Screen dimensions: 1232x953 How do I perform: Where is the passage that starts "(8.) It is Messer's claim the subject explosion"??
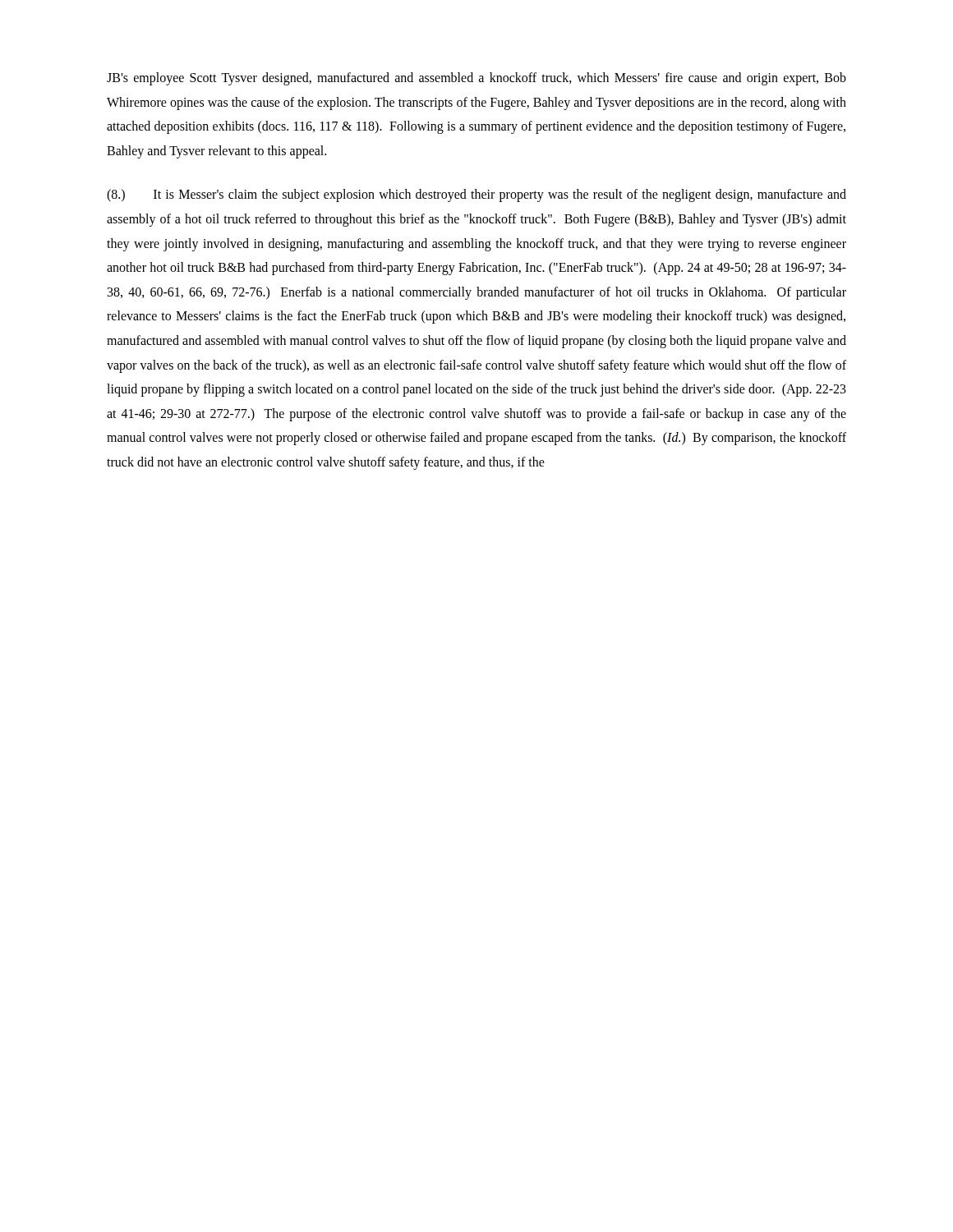(x=476, y=328)
